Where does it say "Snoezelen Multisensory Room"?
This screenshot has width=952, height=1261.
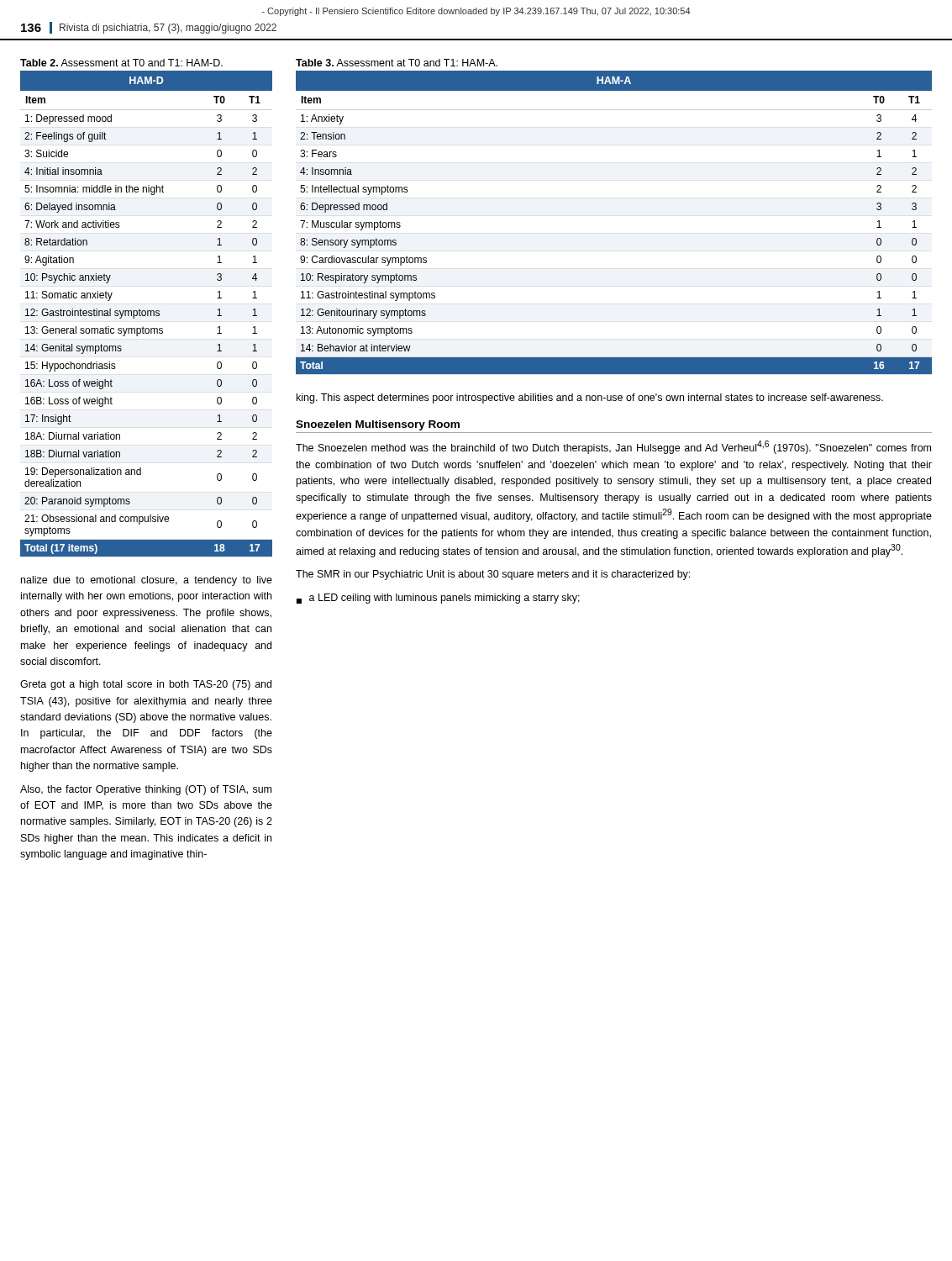click(x=378, y=424)
